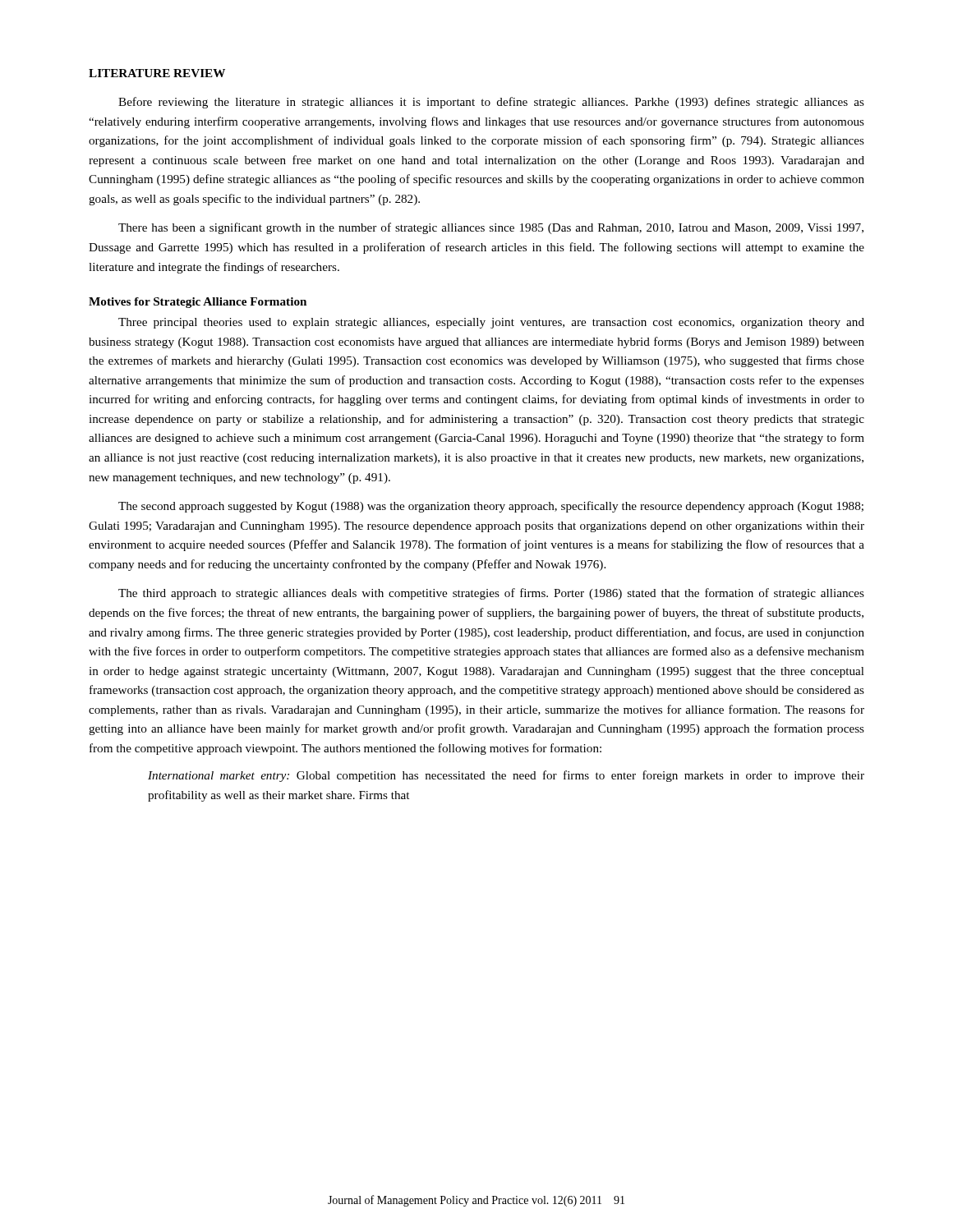Click on the region starting "The second approach suggested"
Image resolution: width=953 pixels, height=1232 pixels.
(x=476, y=535)
